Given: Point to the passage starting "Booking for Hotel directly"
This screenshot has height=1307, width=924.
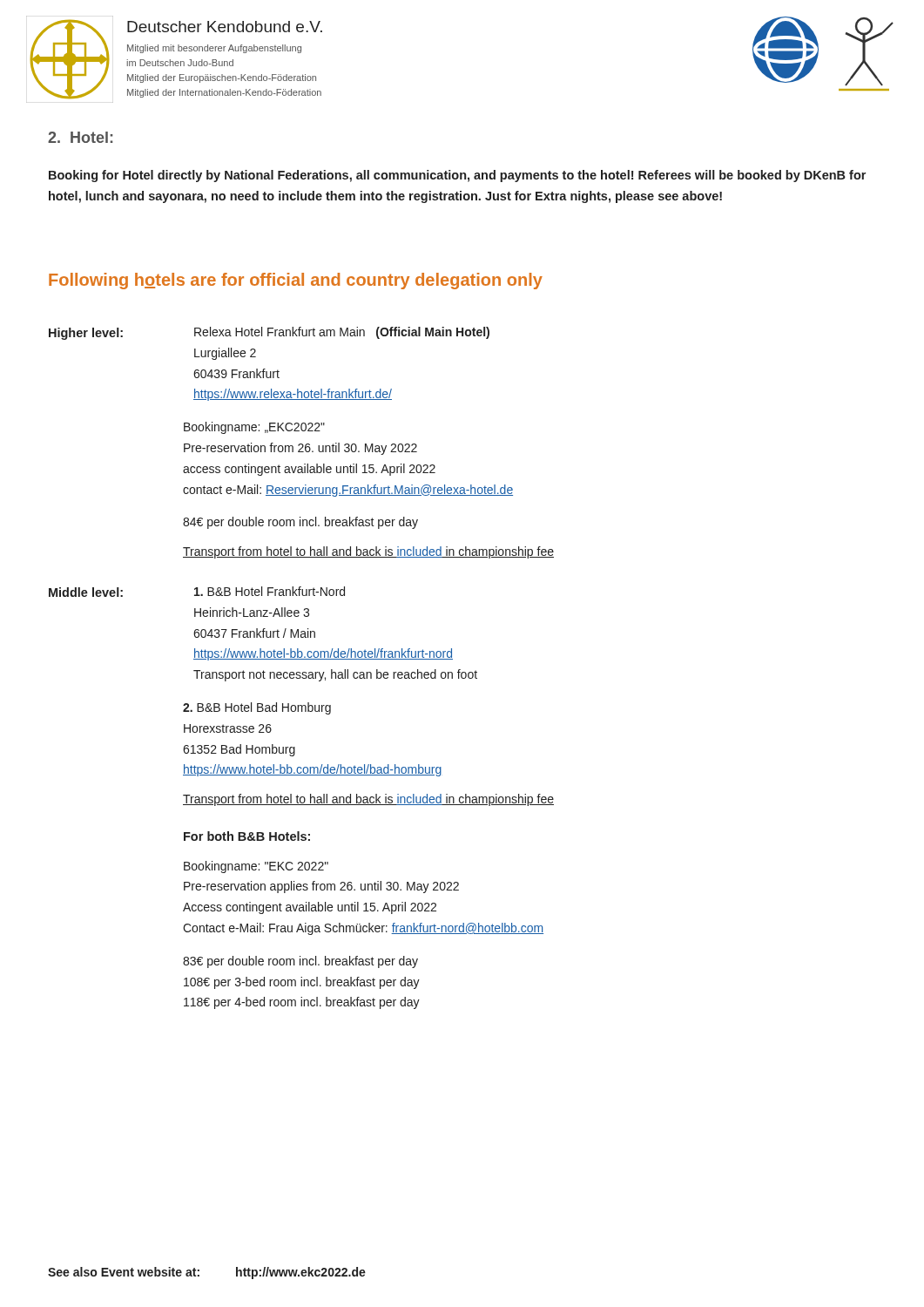Looking at the screenshot, I should coord(457,186).
